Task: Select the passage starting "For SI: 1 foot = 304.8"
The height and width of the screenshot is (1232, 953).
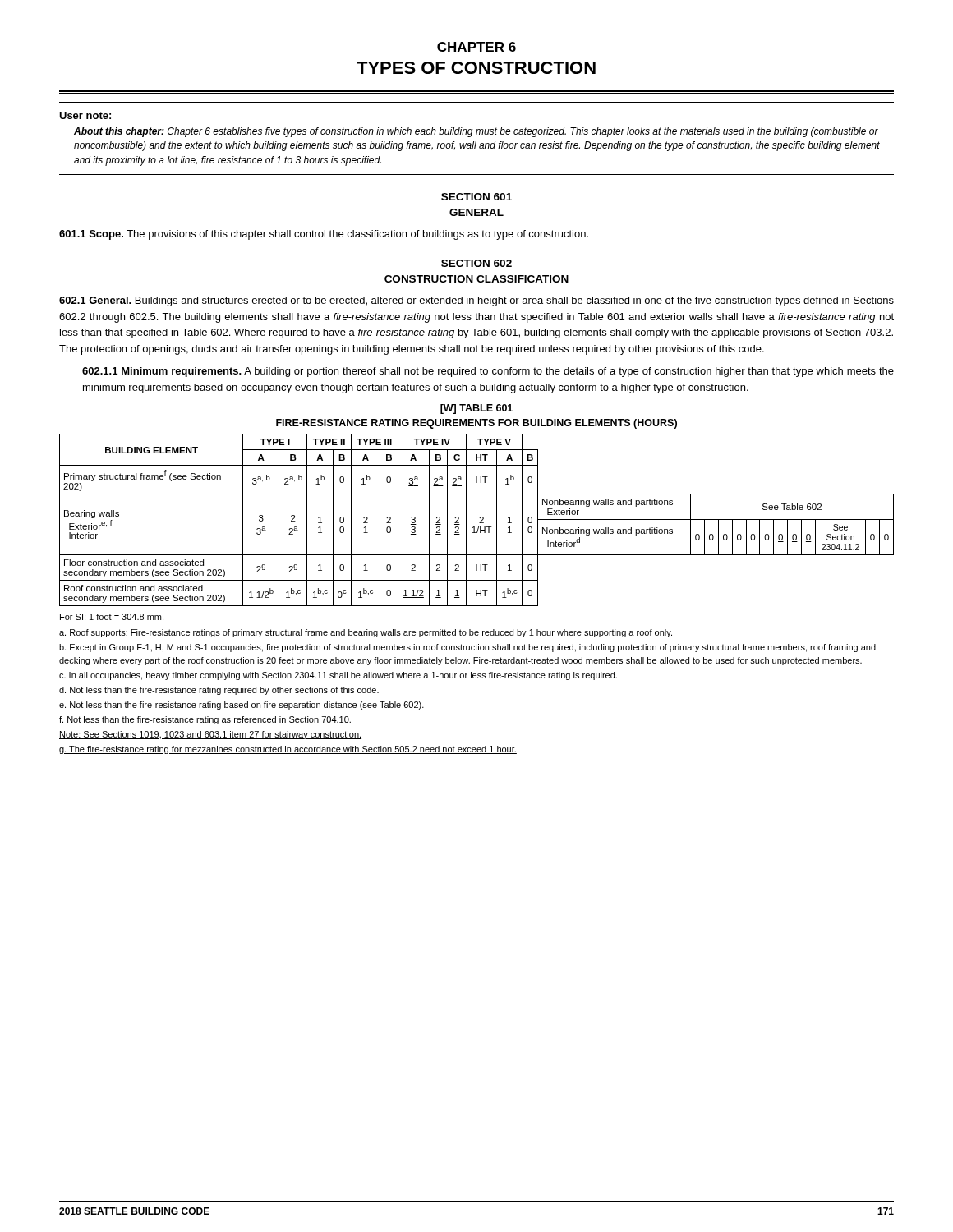Action: (476, 684)
